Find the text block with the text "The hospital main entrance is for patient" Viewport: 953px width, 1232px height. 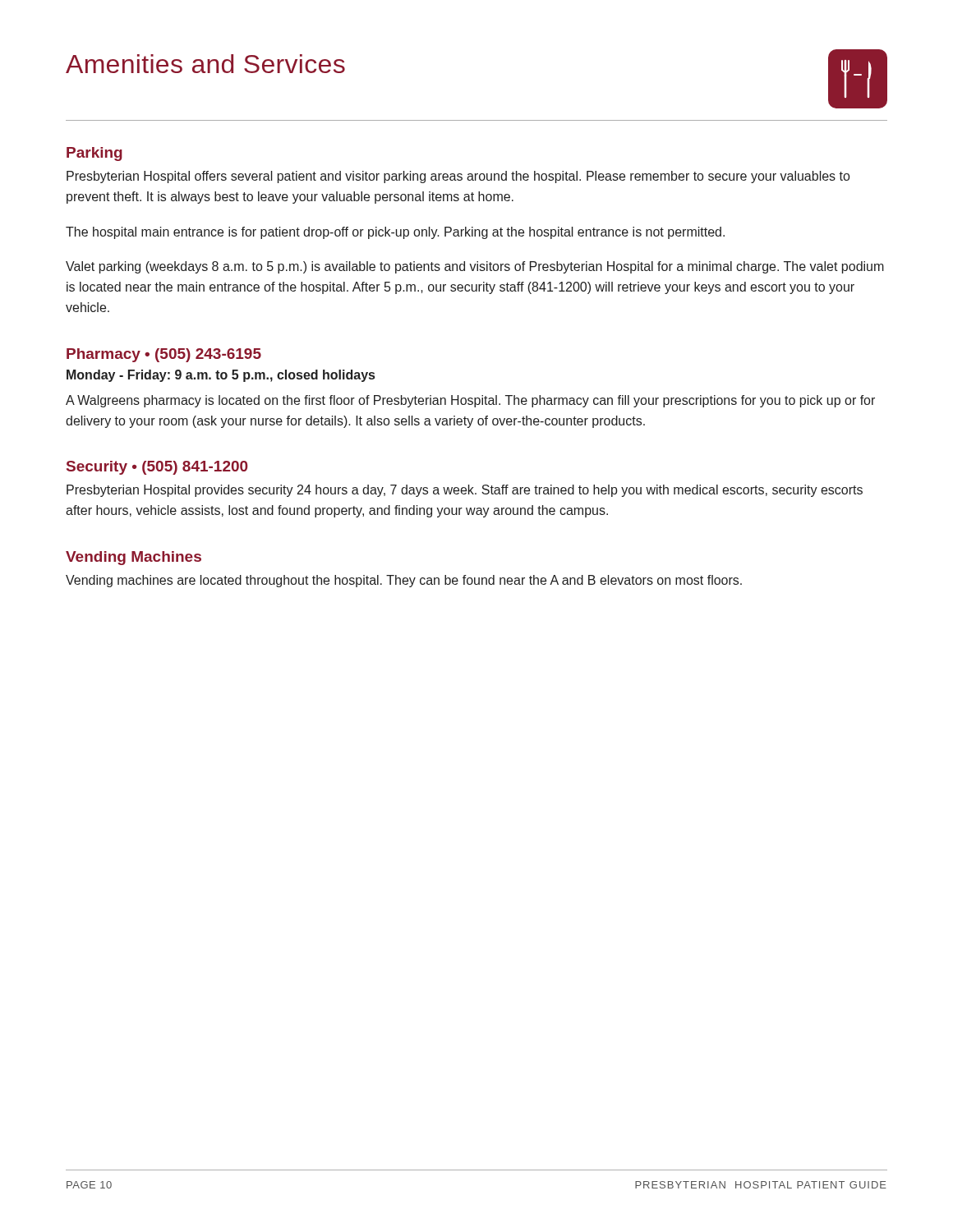pyautogui.click(x=476, y=232)
